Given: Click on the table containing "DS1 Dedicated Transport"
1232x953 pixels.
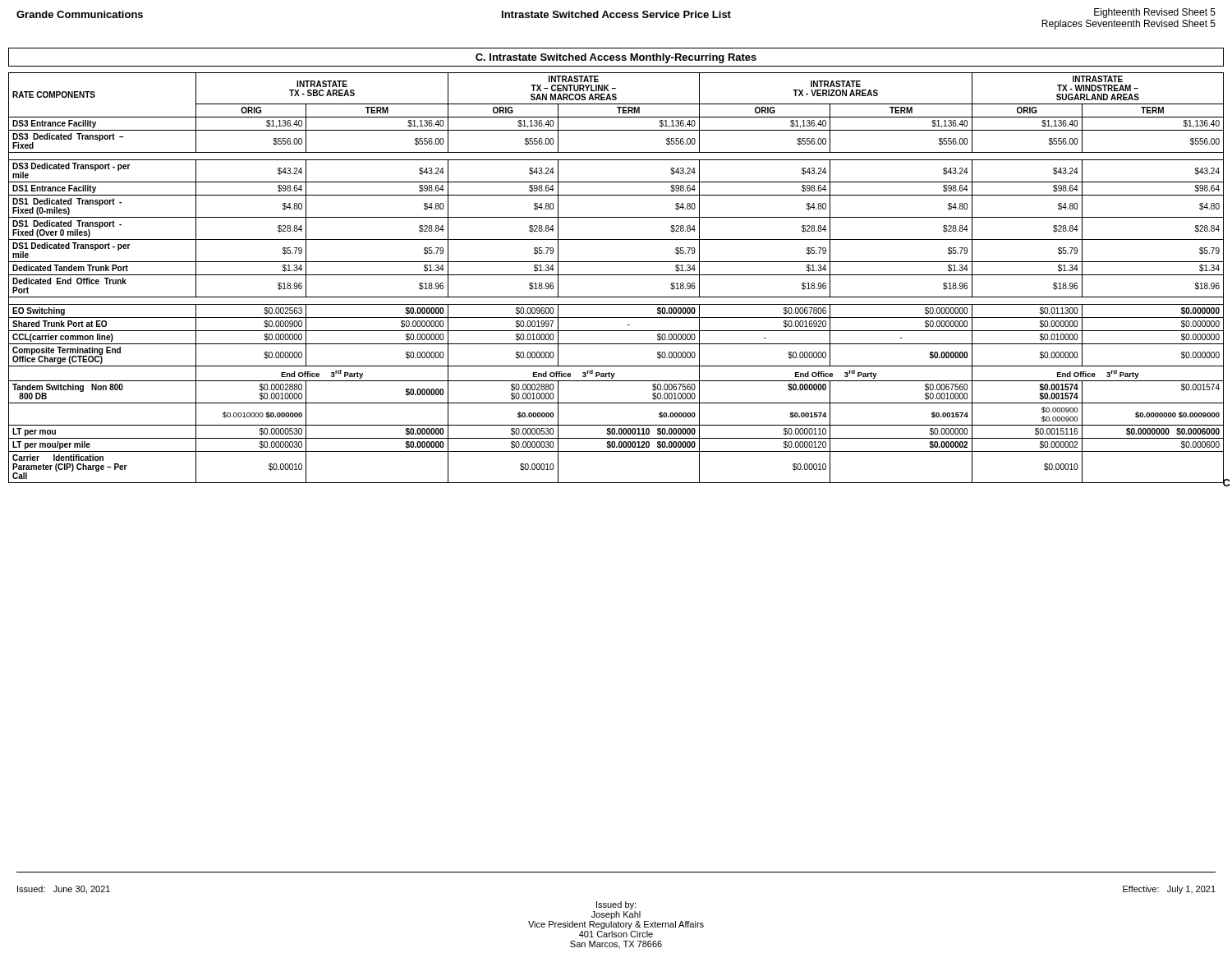Looking at the screenshot, I should pos(616,278).
